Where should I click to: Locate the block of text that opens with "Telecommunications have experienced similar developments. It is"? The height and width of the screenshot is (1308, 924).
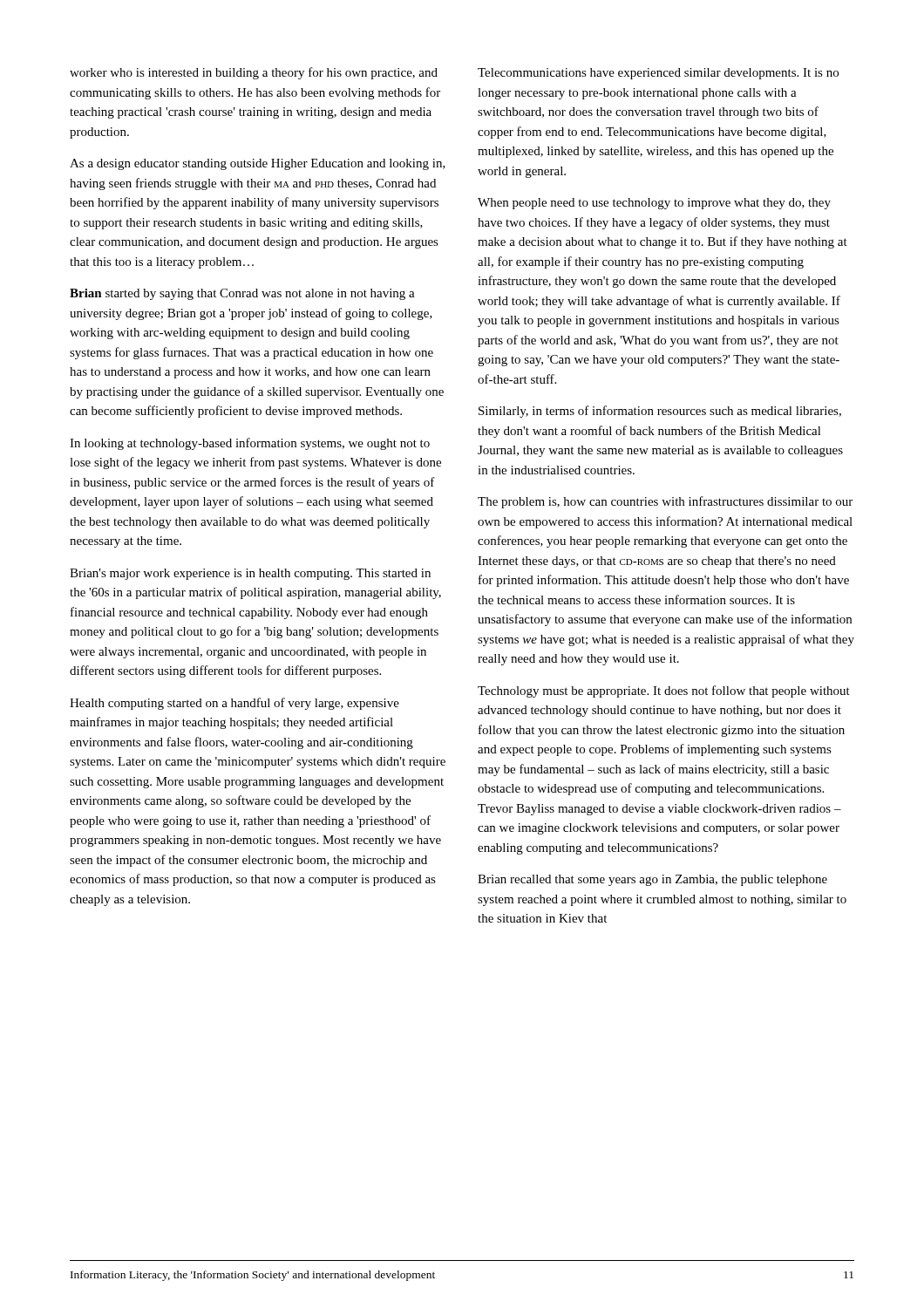click(x=666, y=122)
